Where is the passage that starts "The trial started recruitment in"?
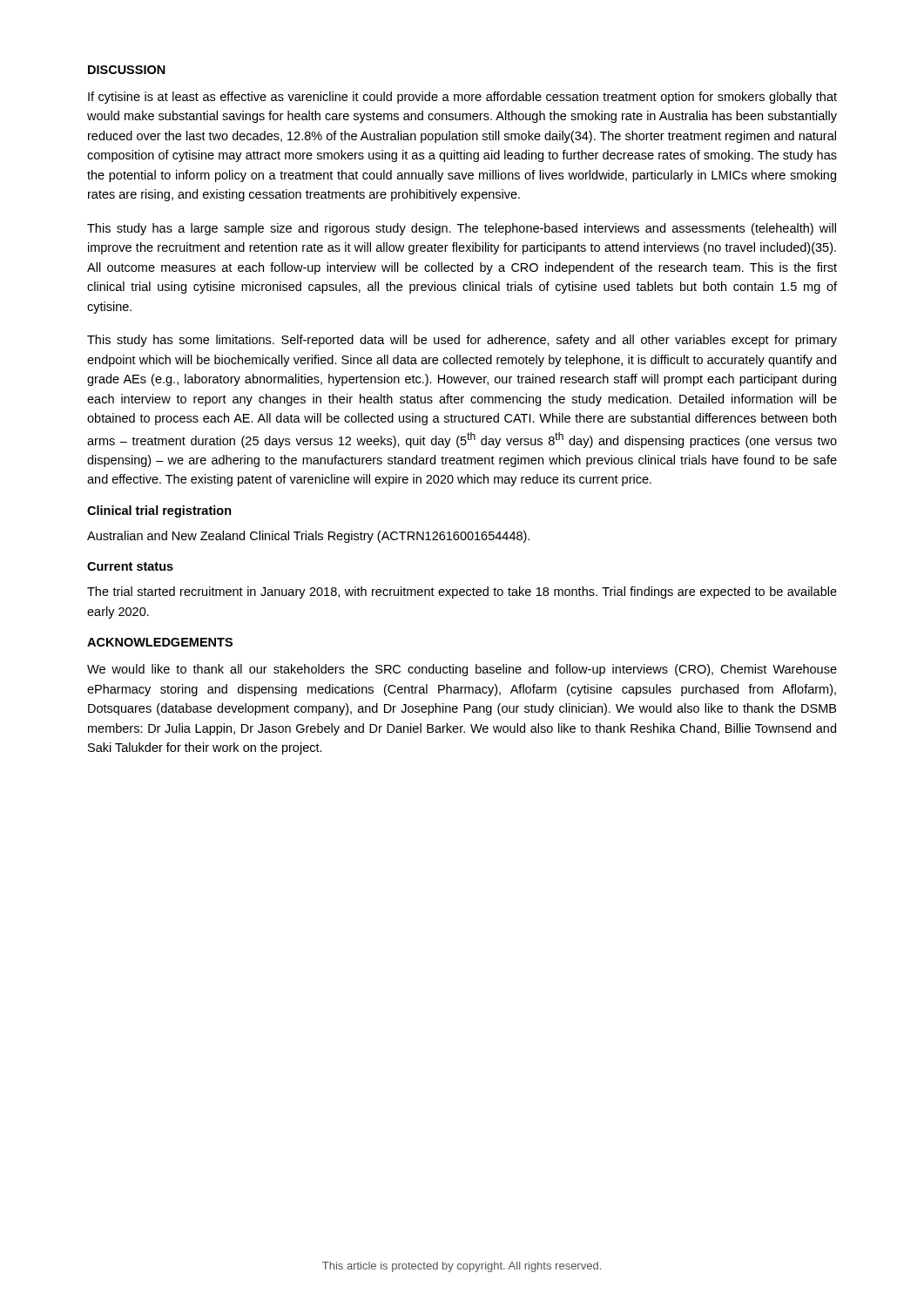The height and width of the screenshot is (1307, 924). tap(462, 602)
